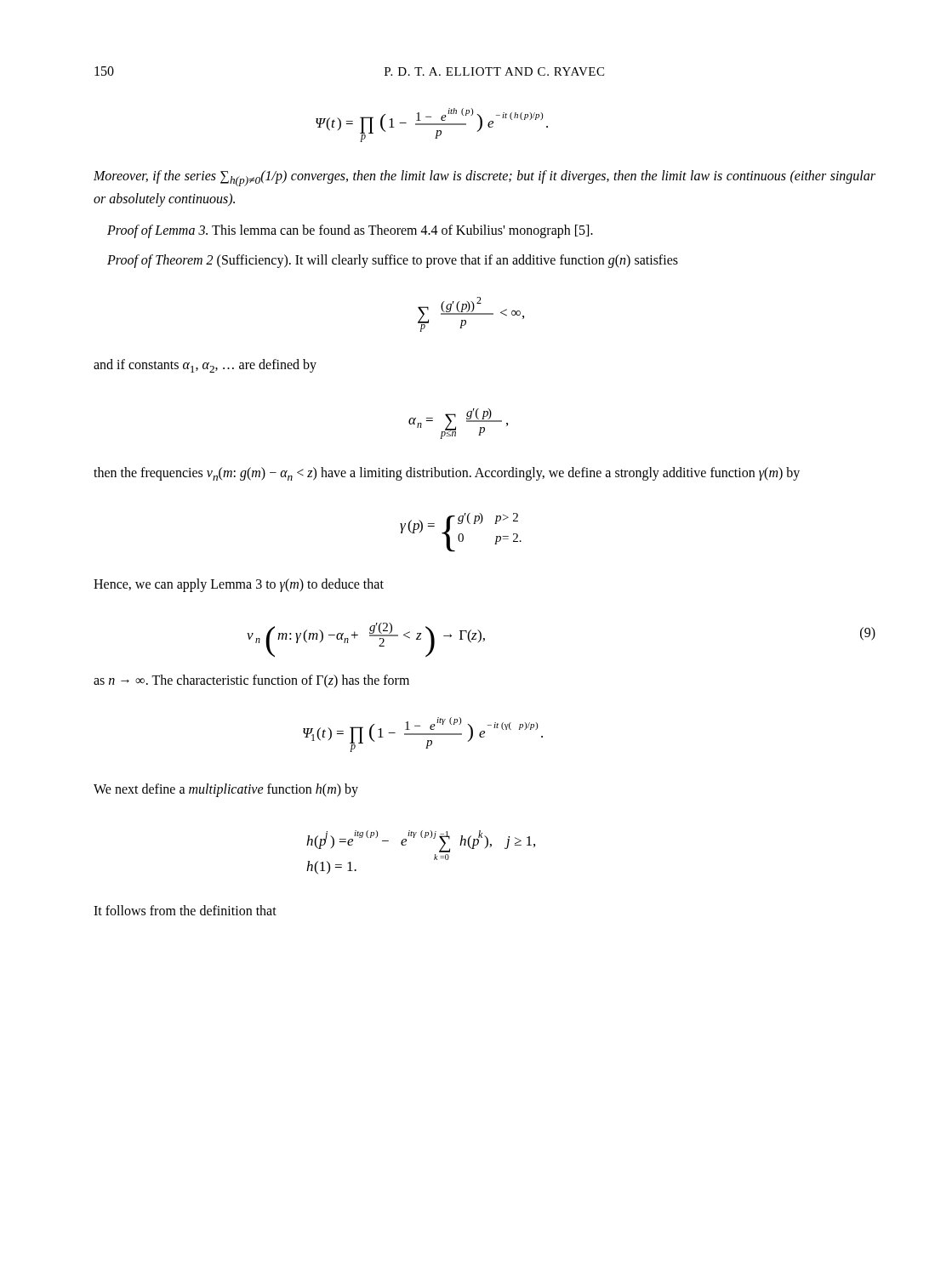
Task: Point to the block beginning "Proof of Lemma"
Action: (x=343, y=230)
